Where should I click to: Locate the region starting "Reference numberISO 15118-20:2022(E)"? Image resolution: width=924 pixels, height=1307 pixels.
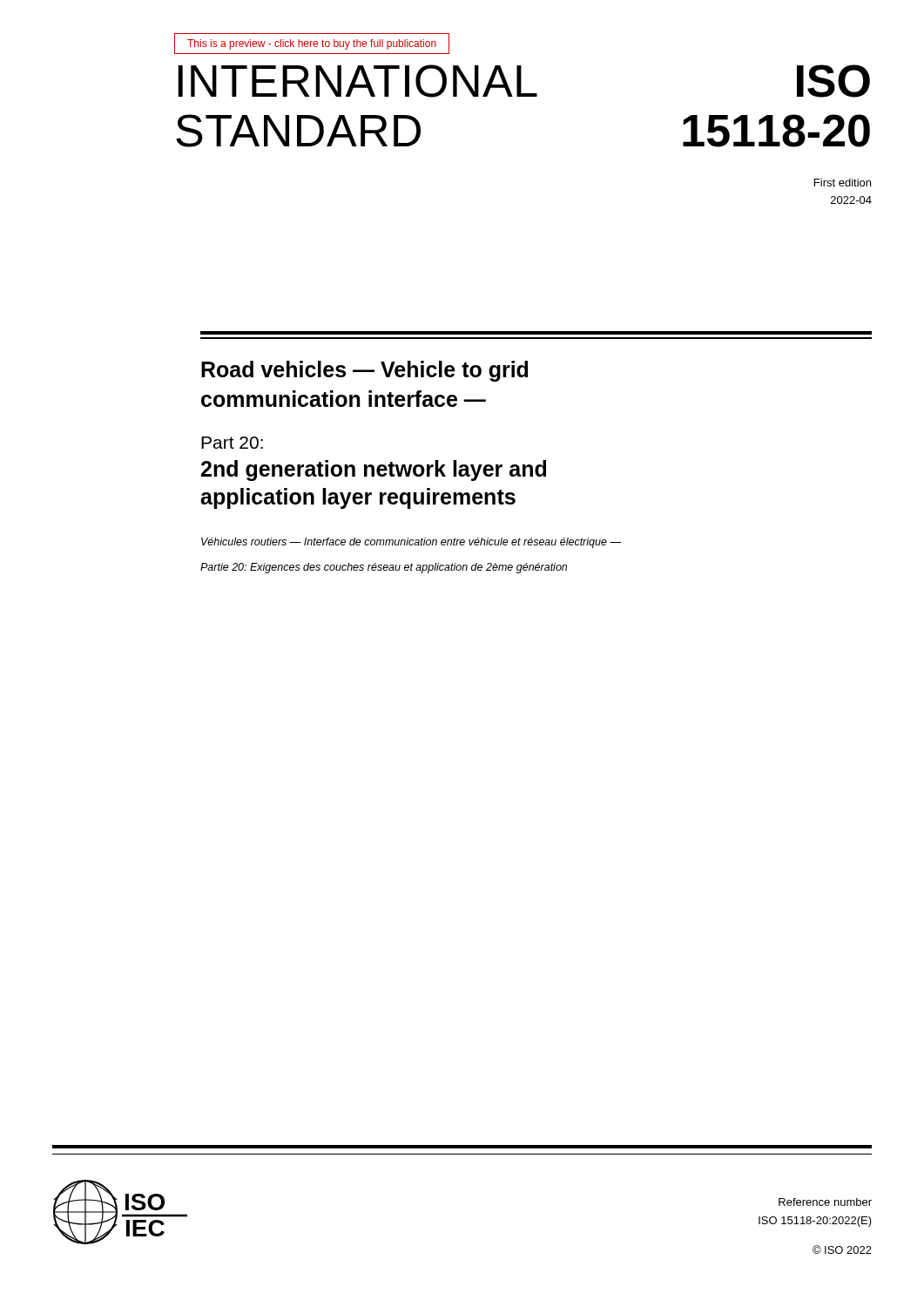(815, 1211)
